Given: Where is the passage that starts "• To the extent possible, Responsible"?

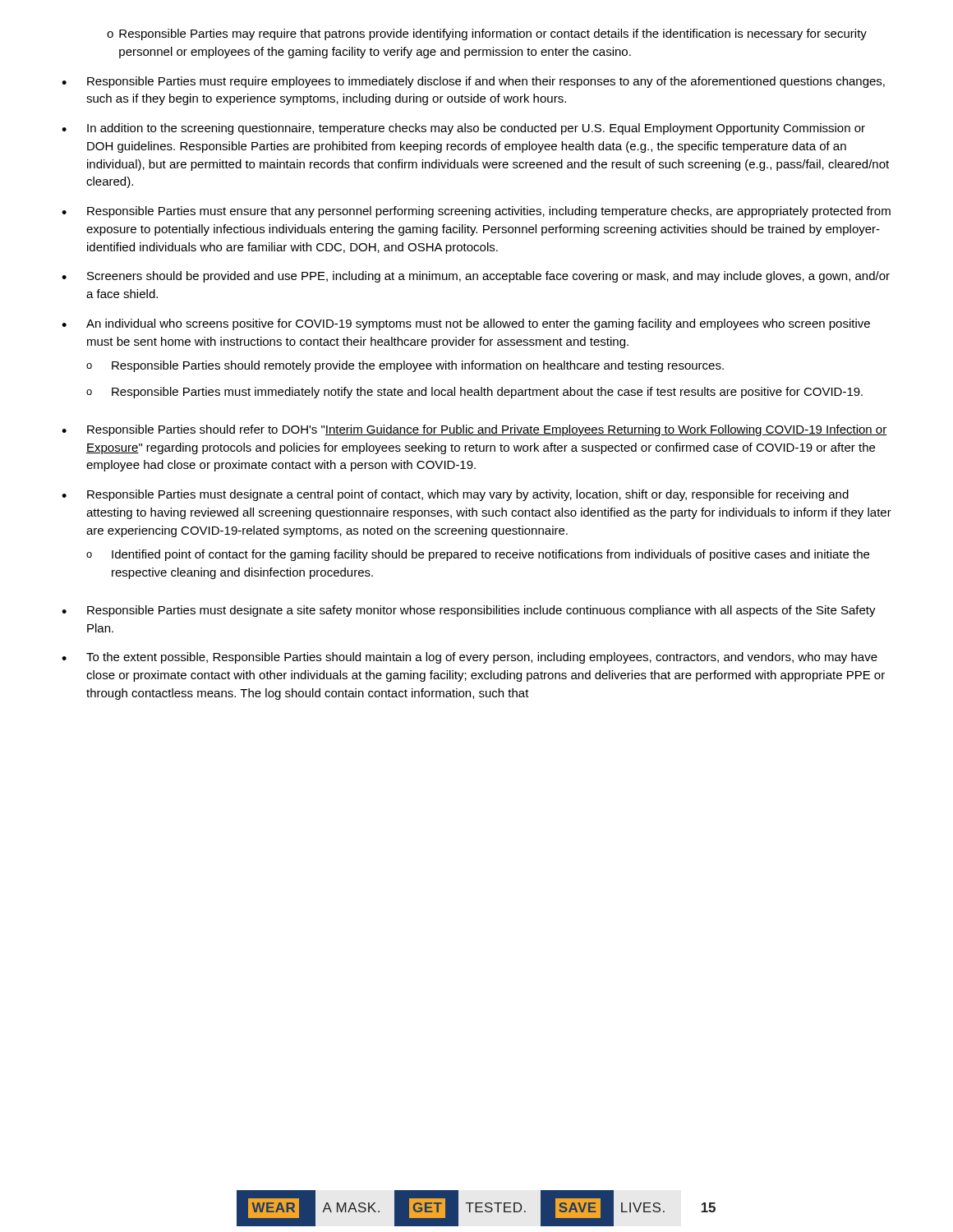Looking at the screenshot, I should pos(476,675).
